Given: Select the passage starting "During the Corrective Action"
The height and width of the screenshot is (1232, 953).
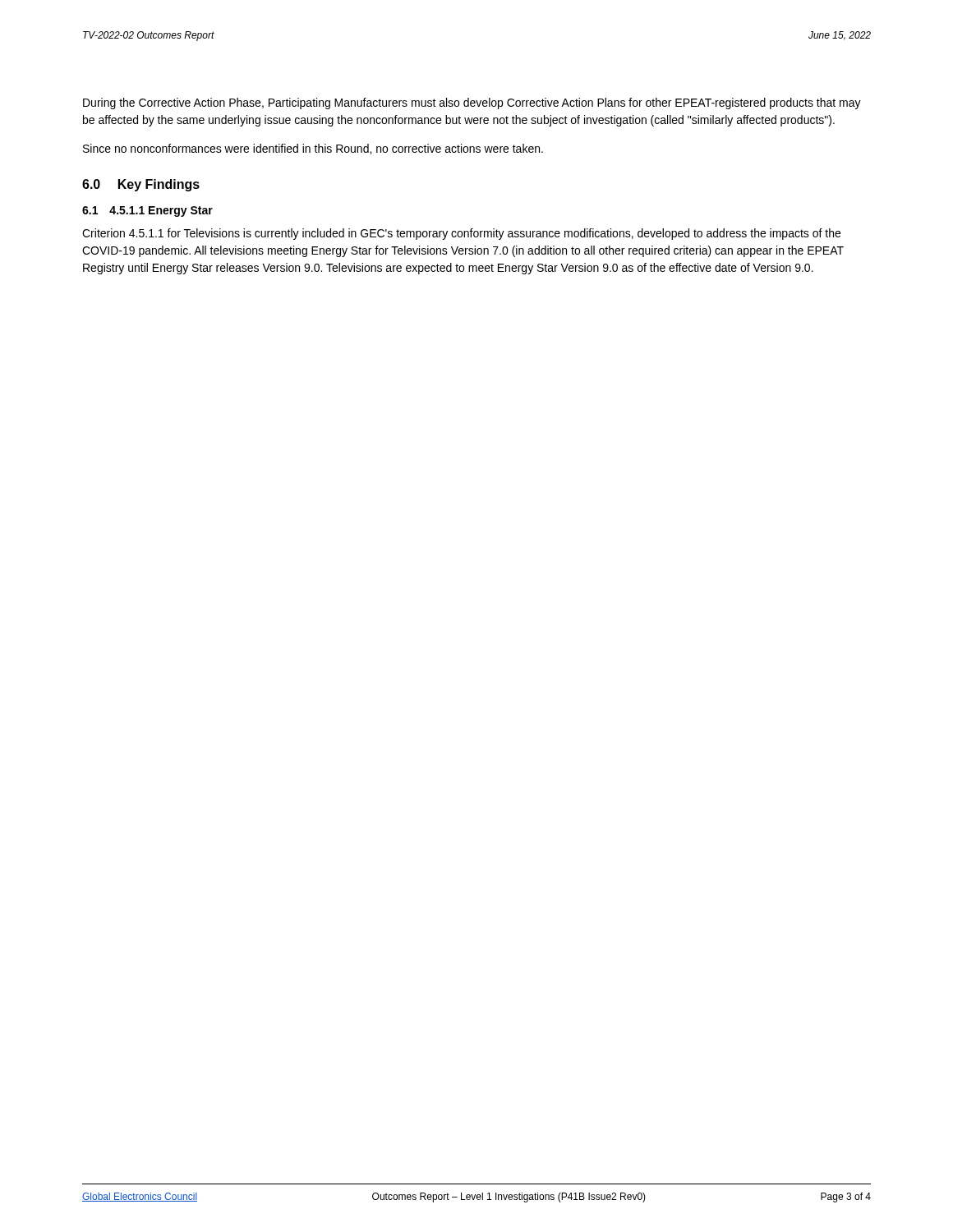Looking at the screenshot, I should (x=471, y=111).
